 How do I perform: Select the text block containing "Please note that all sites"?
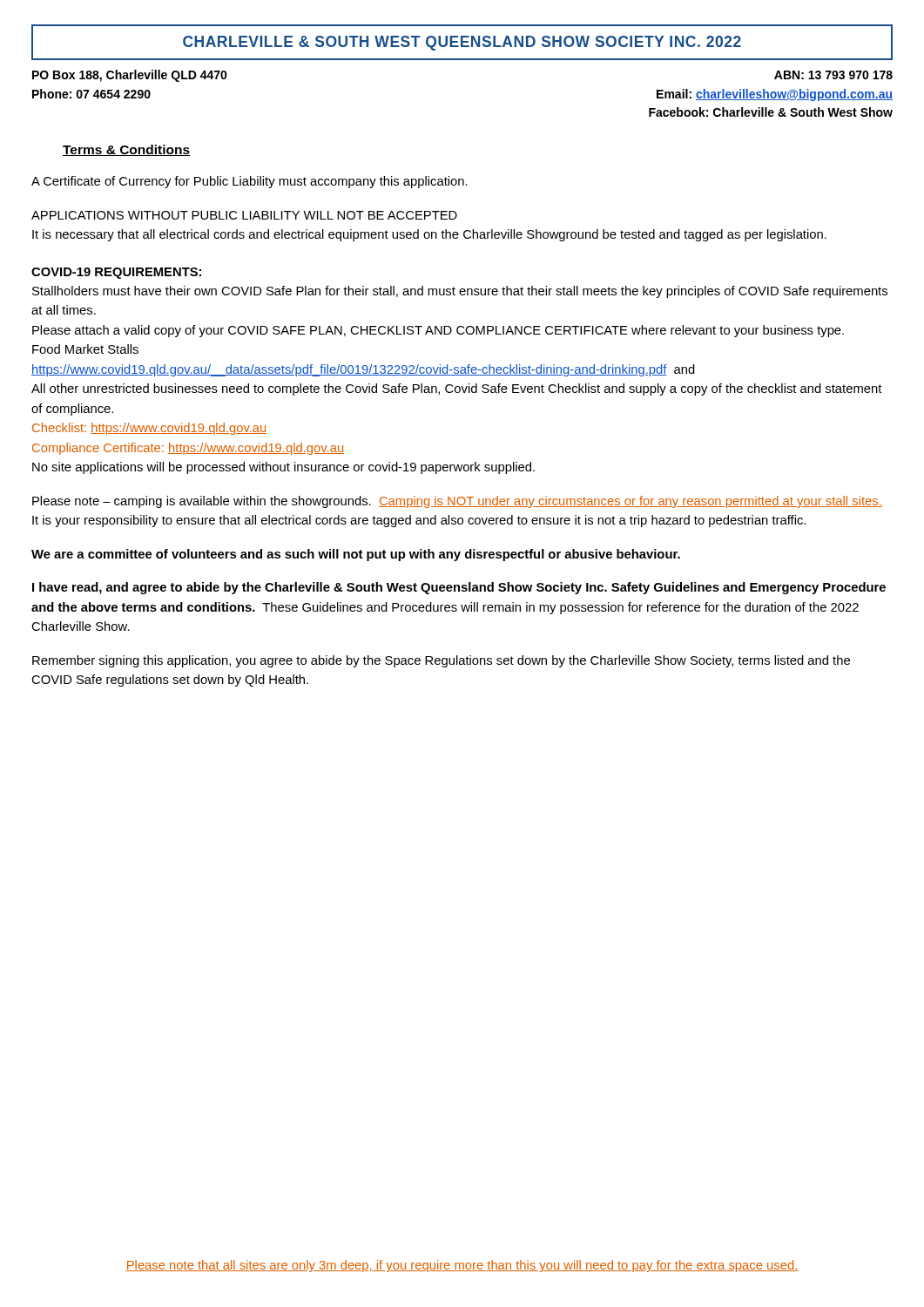click(462, 1265)
